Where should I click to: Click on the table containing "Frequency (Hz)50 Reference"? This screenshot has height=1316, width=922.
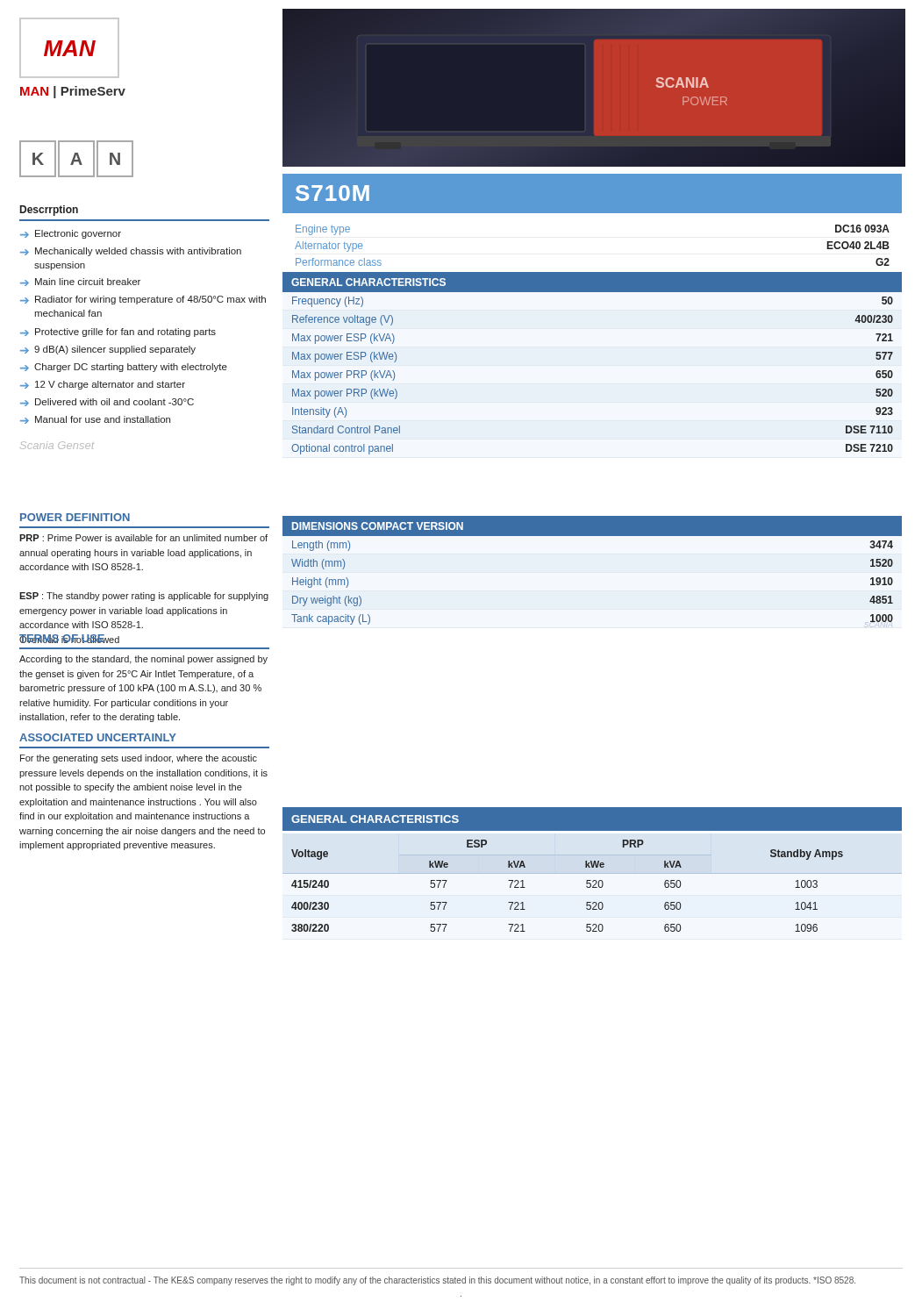[x=592, y=375]
